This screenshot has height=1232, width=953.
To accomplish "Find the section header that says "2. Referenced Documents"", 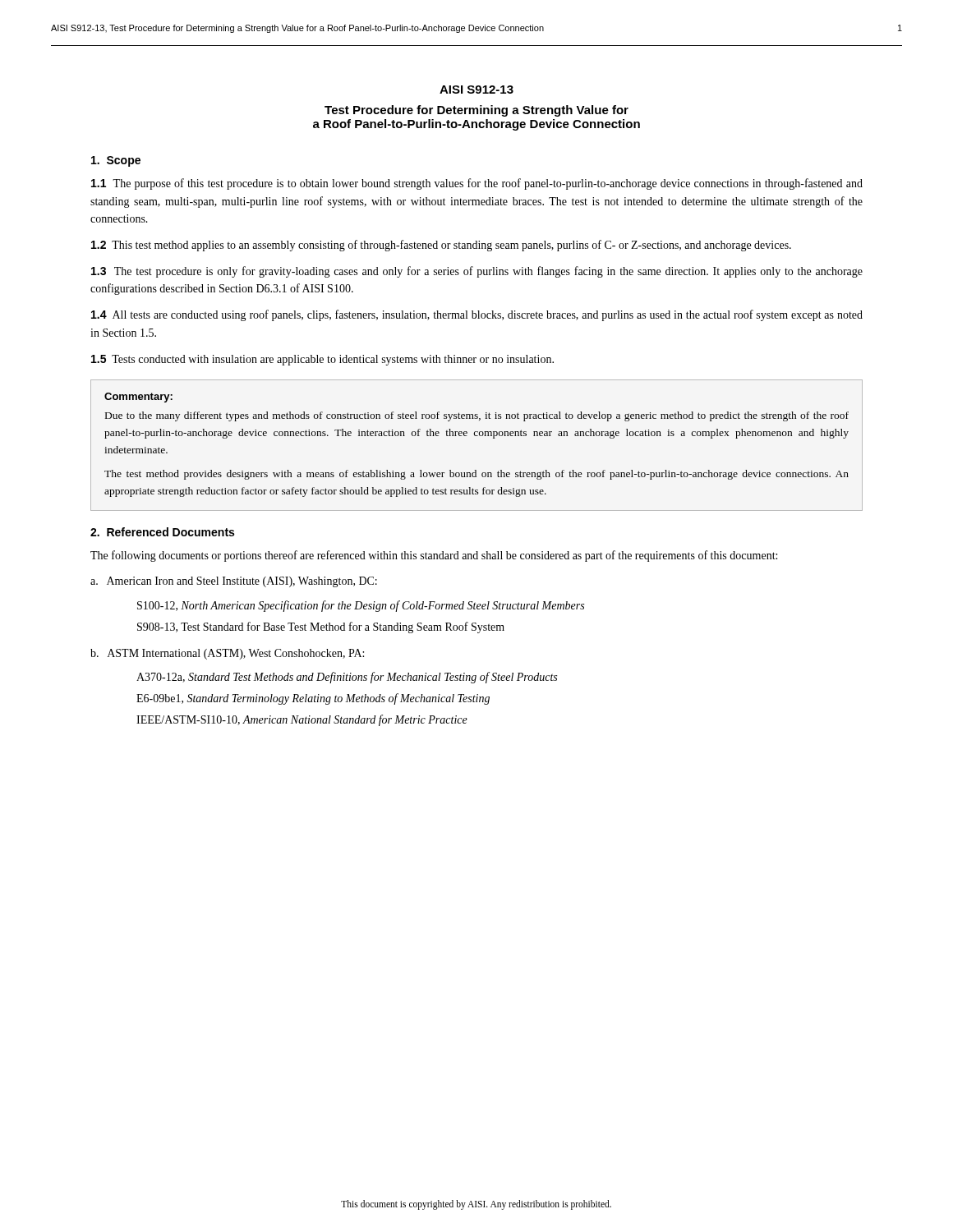I will (x=163, y=532).
